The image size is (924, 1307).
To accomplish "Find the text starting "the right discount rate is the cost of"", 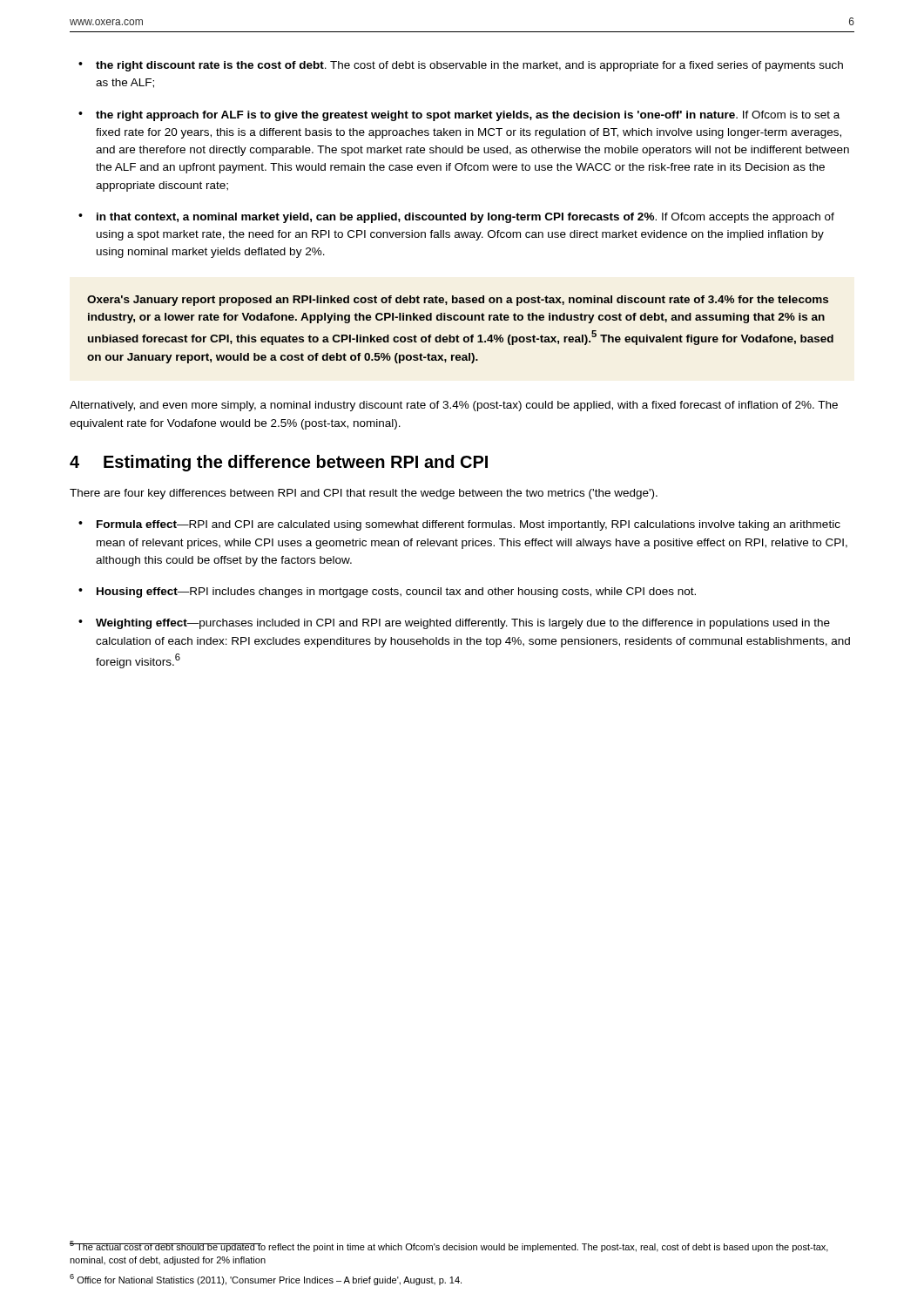I will pyautogui.click(x=475, y=74).
